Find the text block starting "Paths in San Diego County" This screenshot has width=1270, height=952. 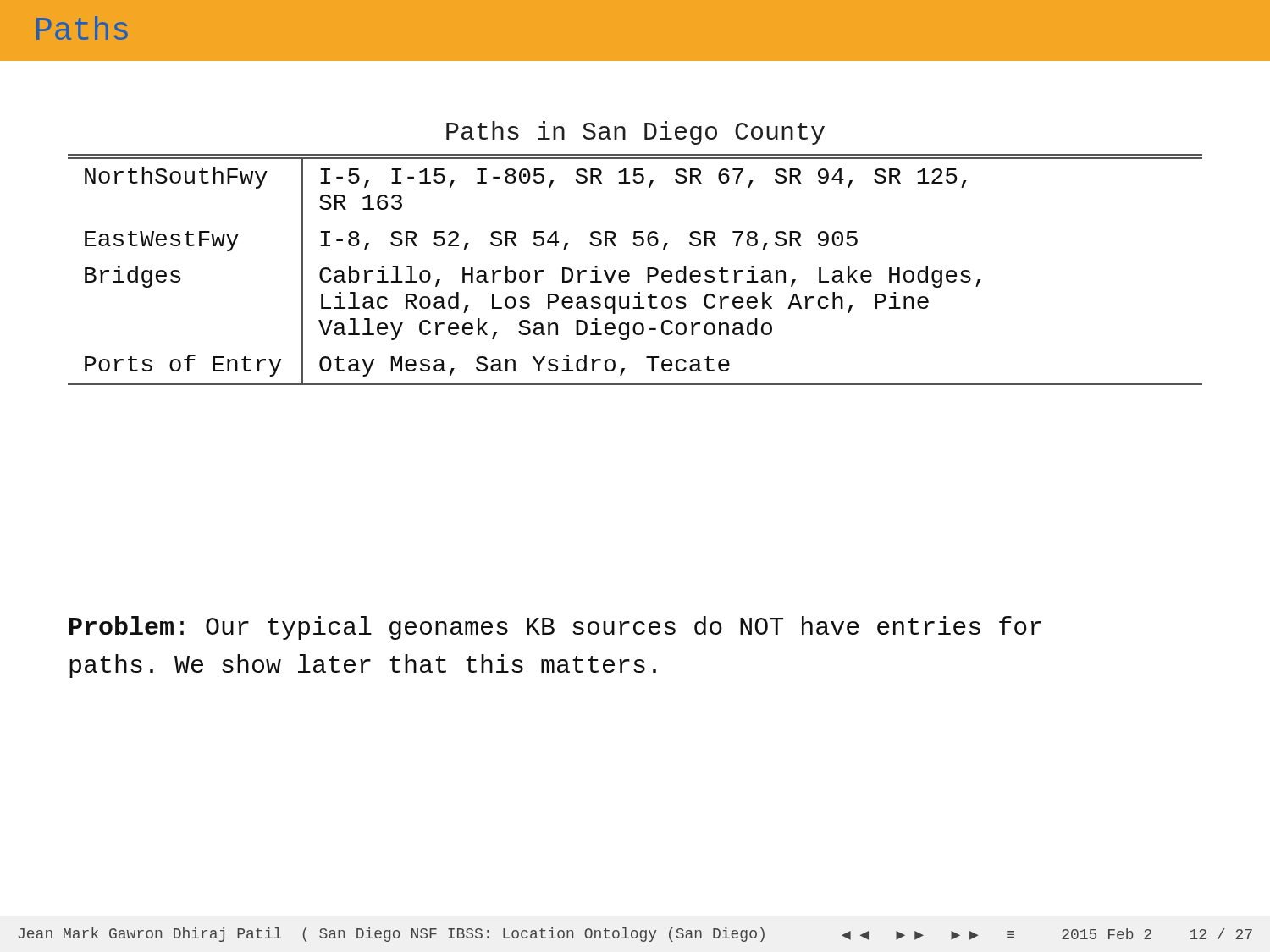(x=635, y=133)
